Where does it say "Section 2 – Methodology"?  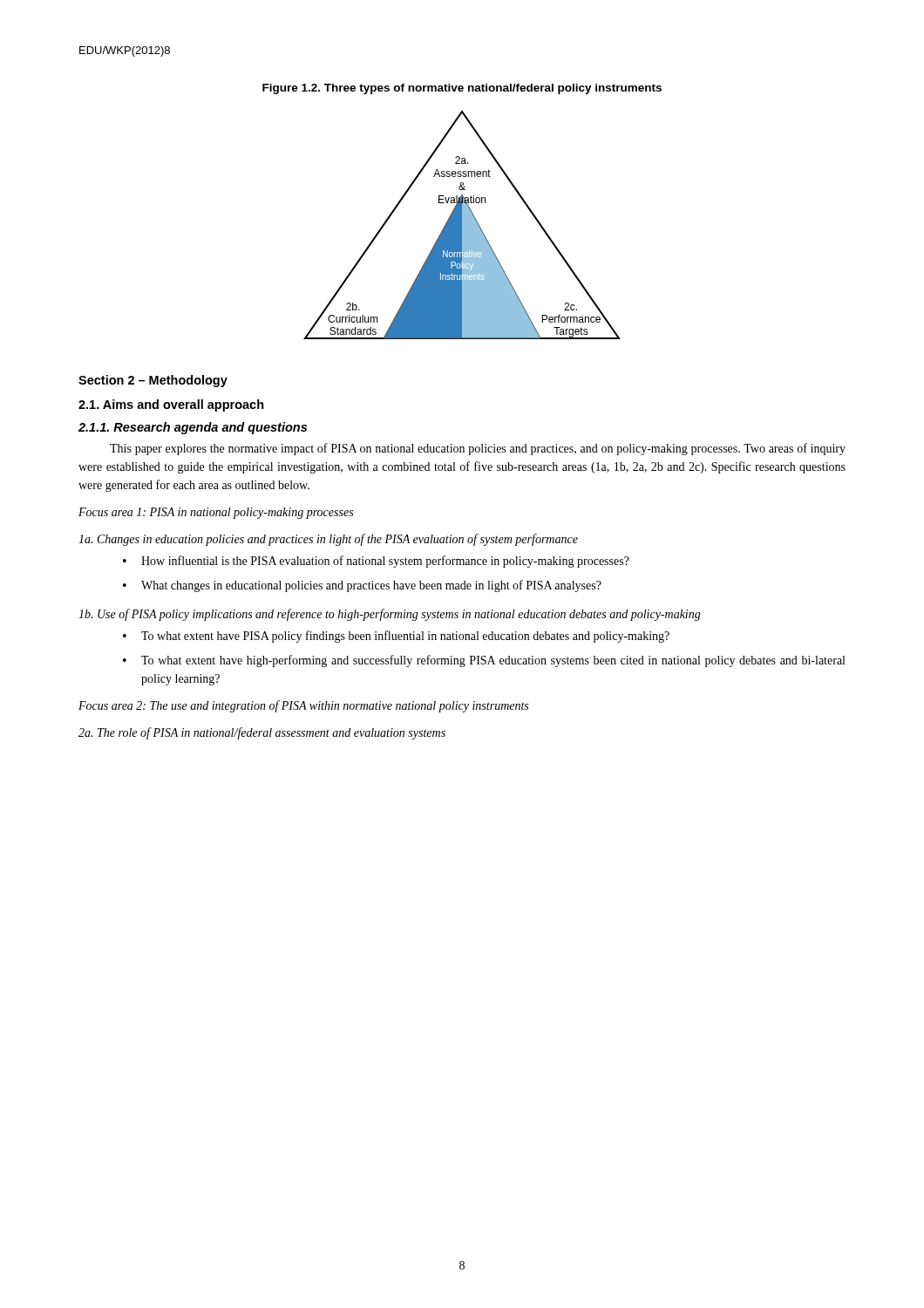153,380
